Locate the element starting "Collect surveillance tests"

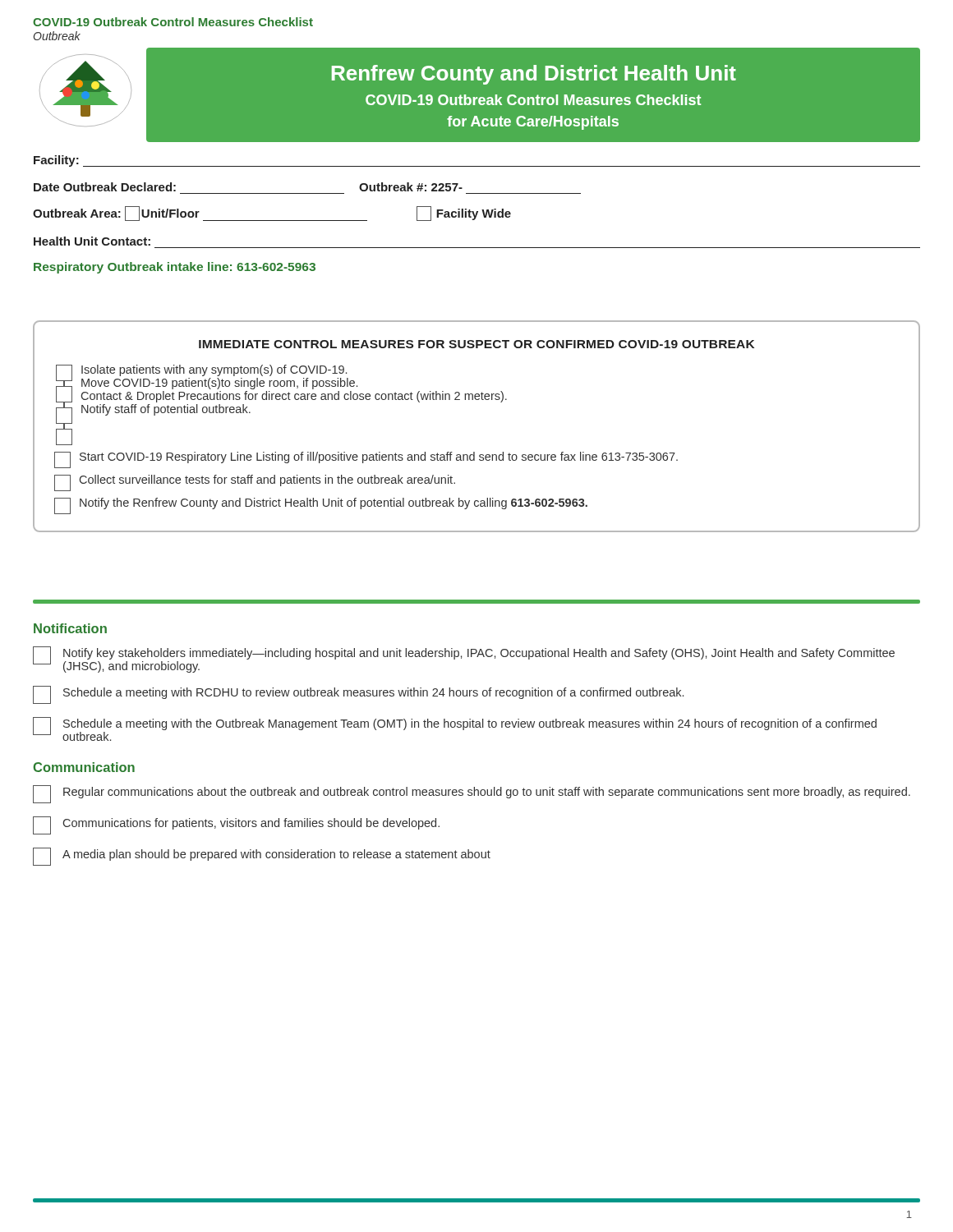tap(268, 480)
